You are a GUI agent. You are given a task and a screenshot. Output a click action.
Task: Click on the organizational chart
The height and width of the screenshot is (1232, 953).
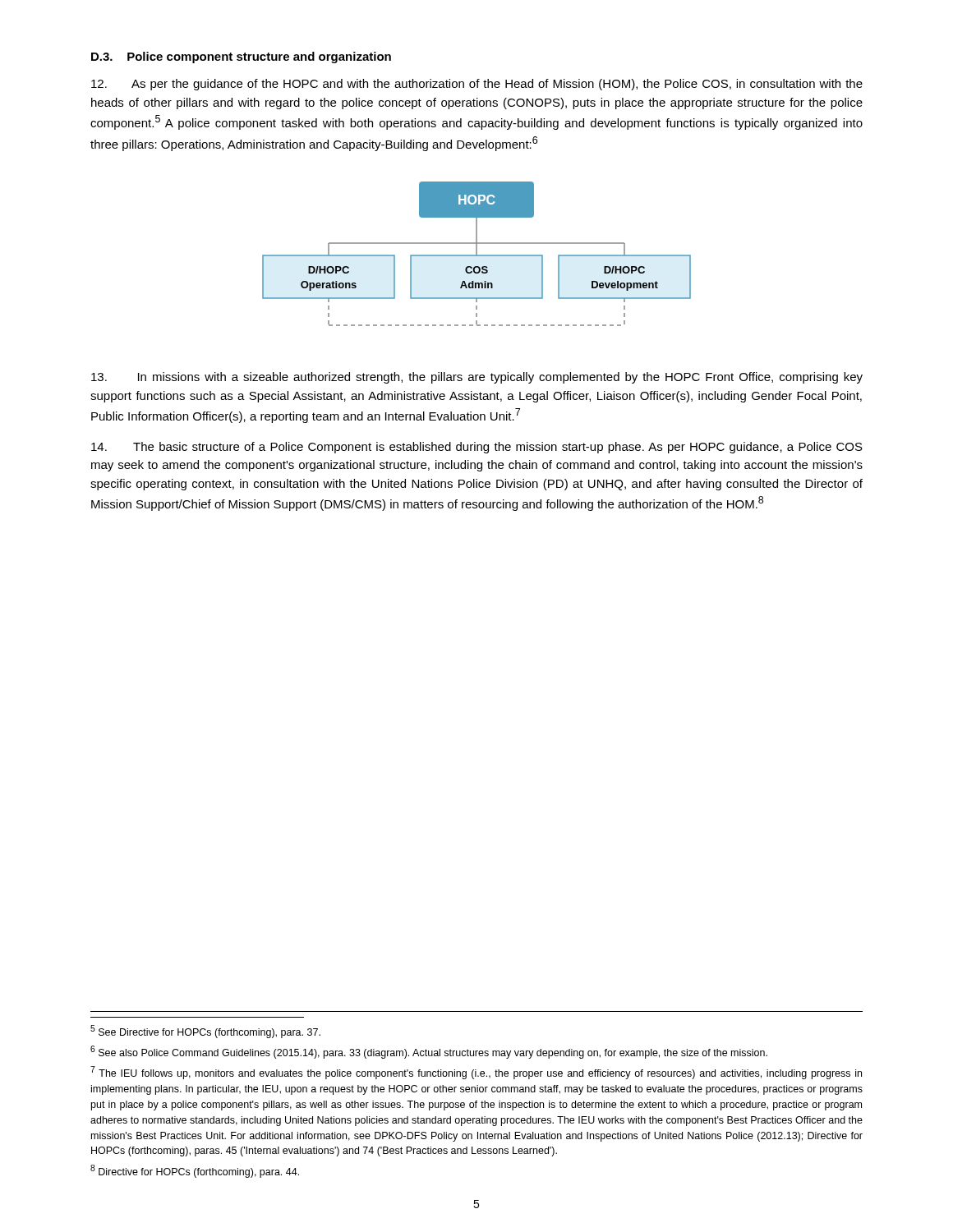coord(476,261)
